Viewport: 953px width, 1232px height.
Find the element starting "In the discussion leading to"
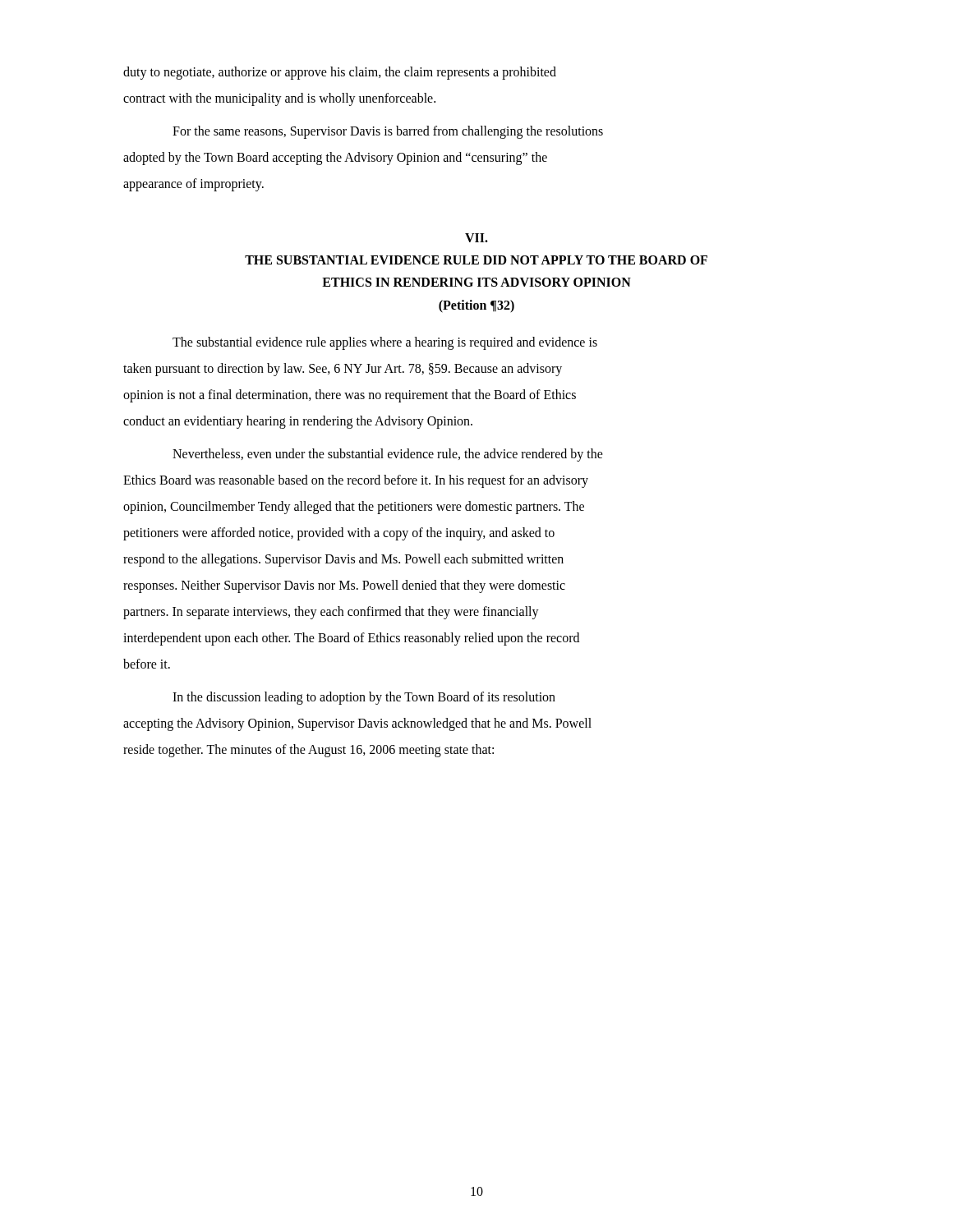click(476, 723)
